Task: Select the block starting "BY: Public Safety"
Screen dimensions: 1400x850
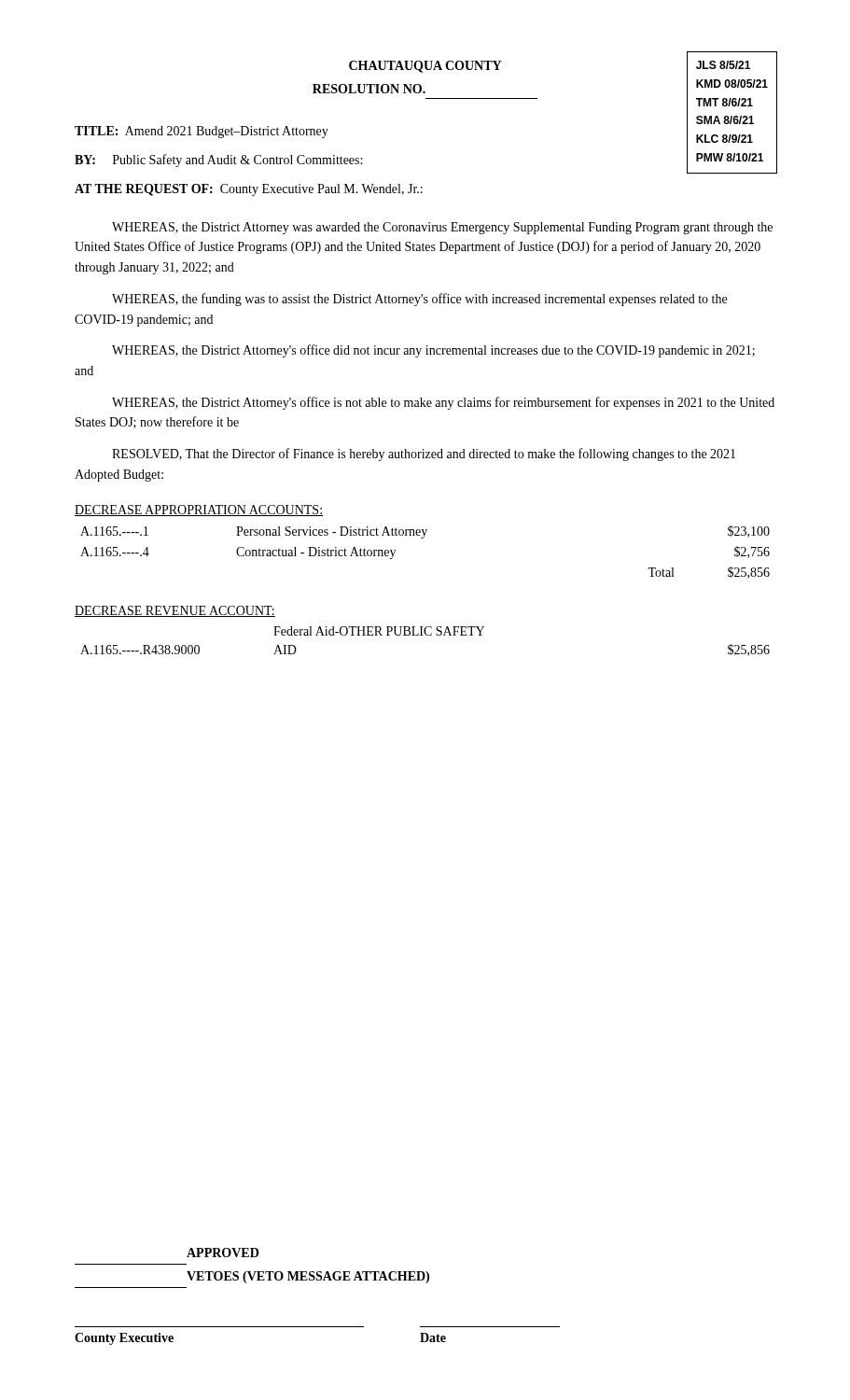Action: tap(219, 160)
